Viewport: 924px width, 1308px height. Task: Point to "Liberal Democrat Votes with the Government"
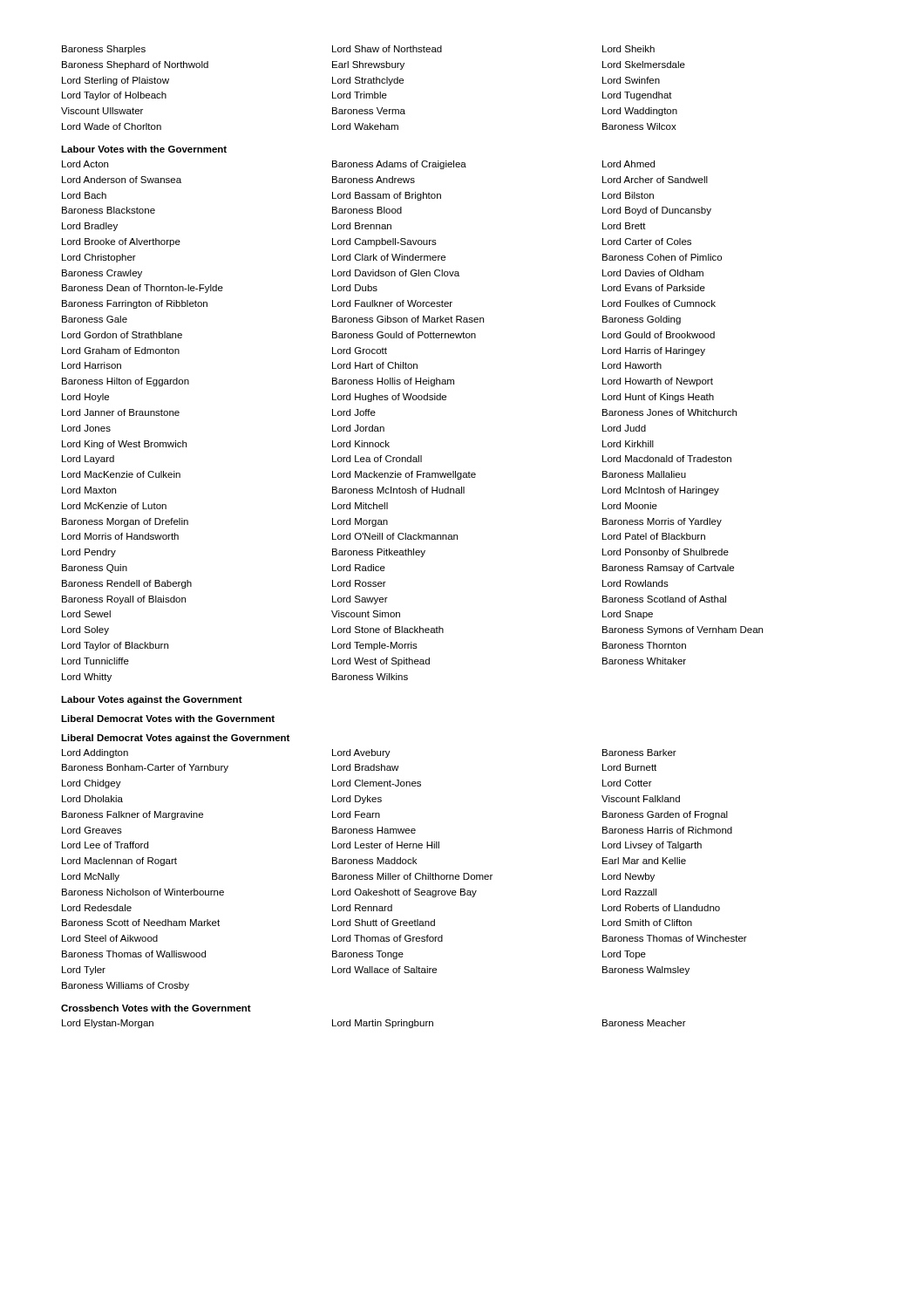168,718
